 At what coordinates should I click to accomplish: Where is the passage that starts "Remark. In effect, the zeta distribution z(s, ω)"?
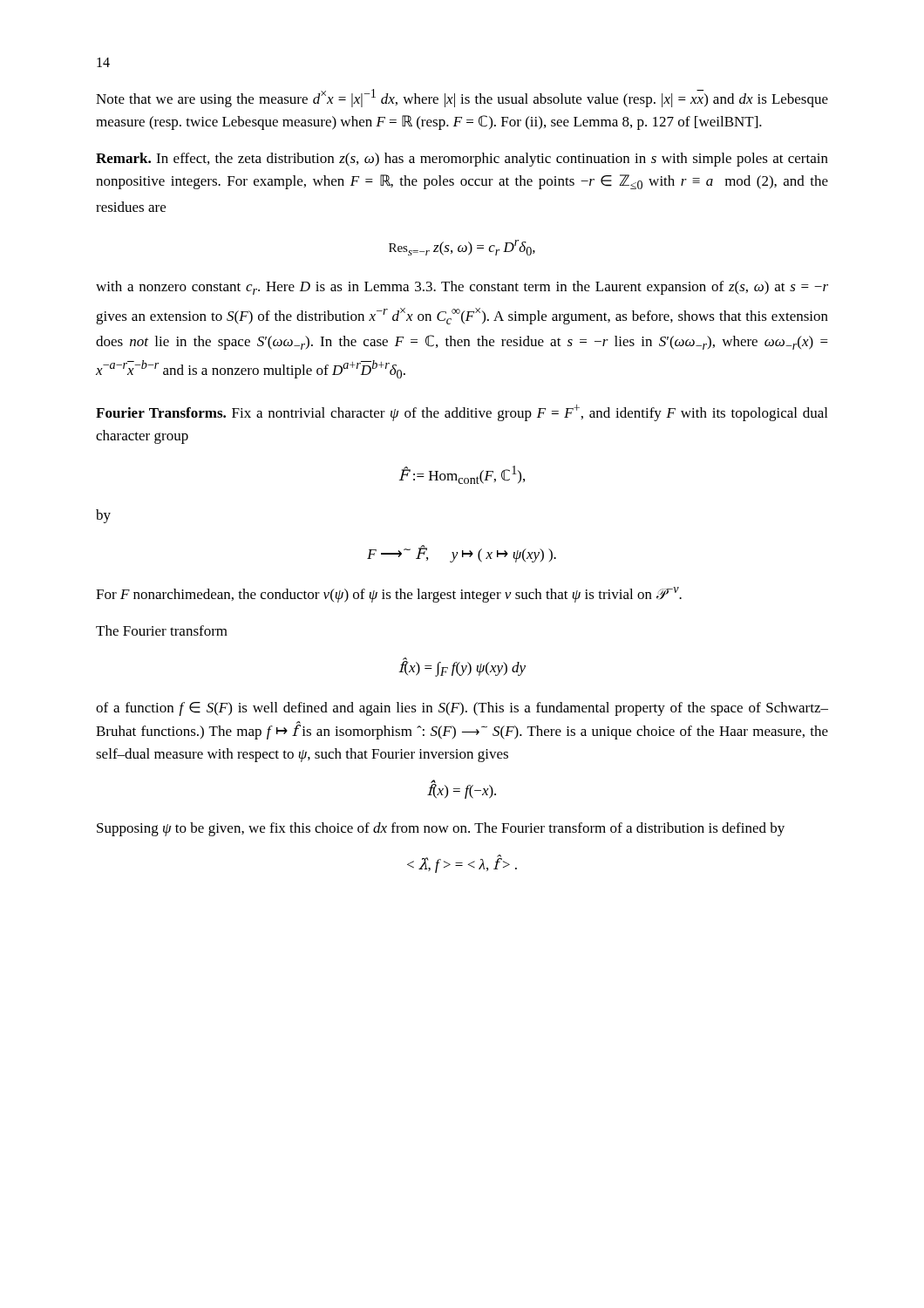click(x=462, y=183)
